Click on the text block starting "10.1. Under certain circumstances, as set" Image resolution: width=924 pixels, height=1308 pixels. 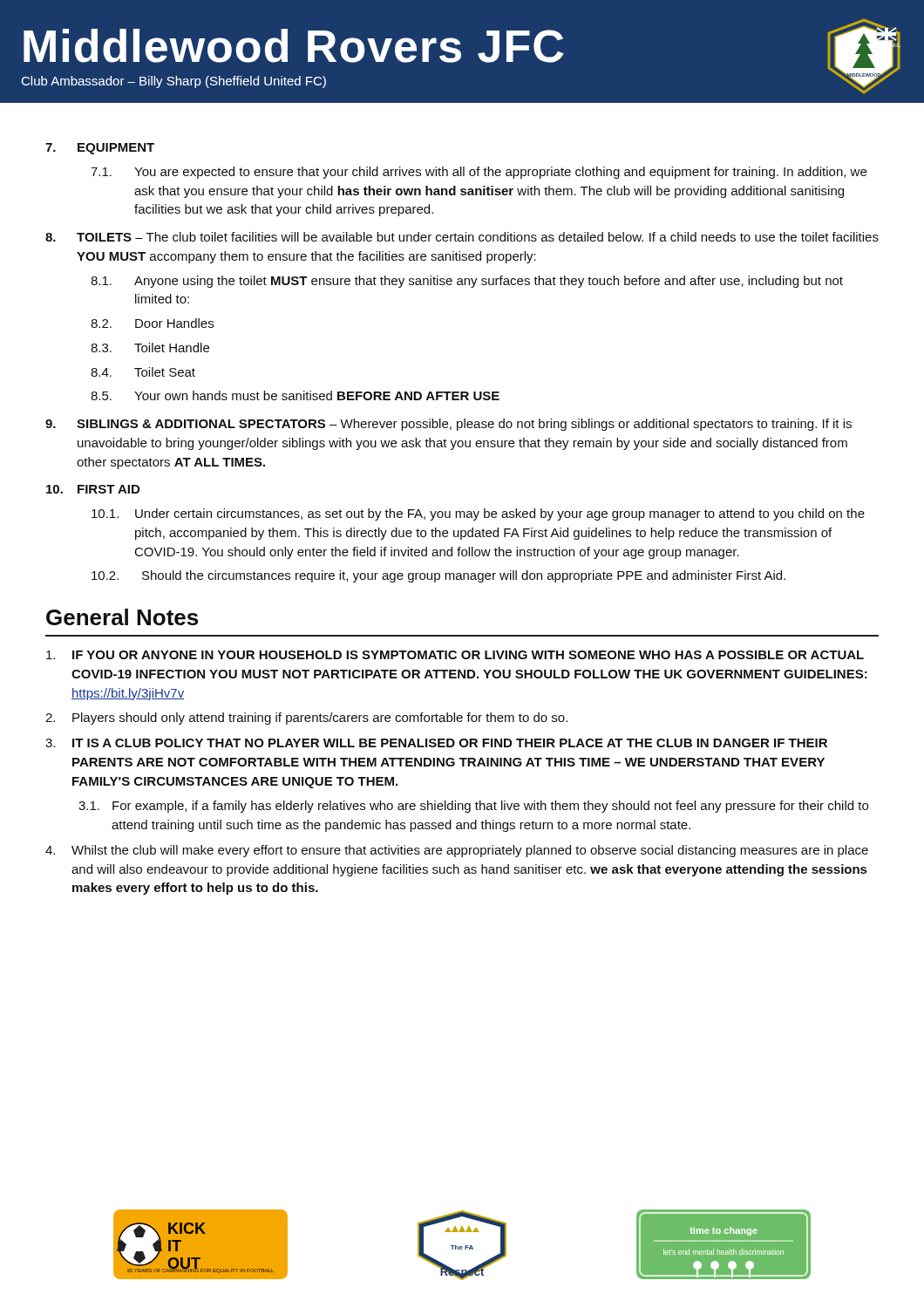485,532
